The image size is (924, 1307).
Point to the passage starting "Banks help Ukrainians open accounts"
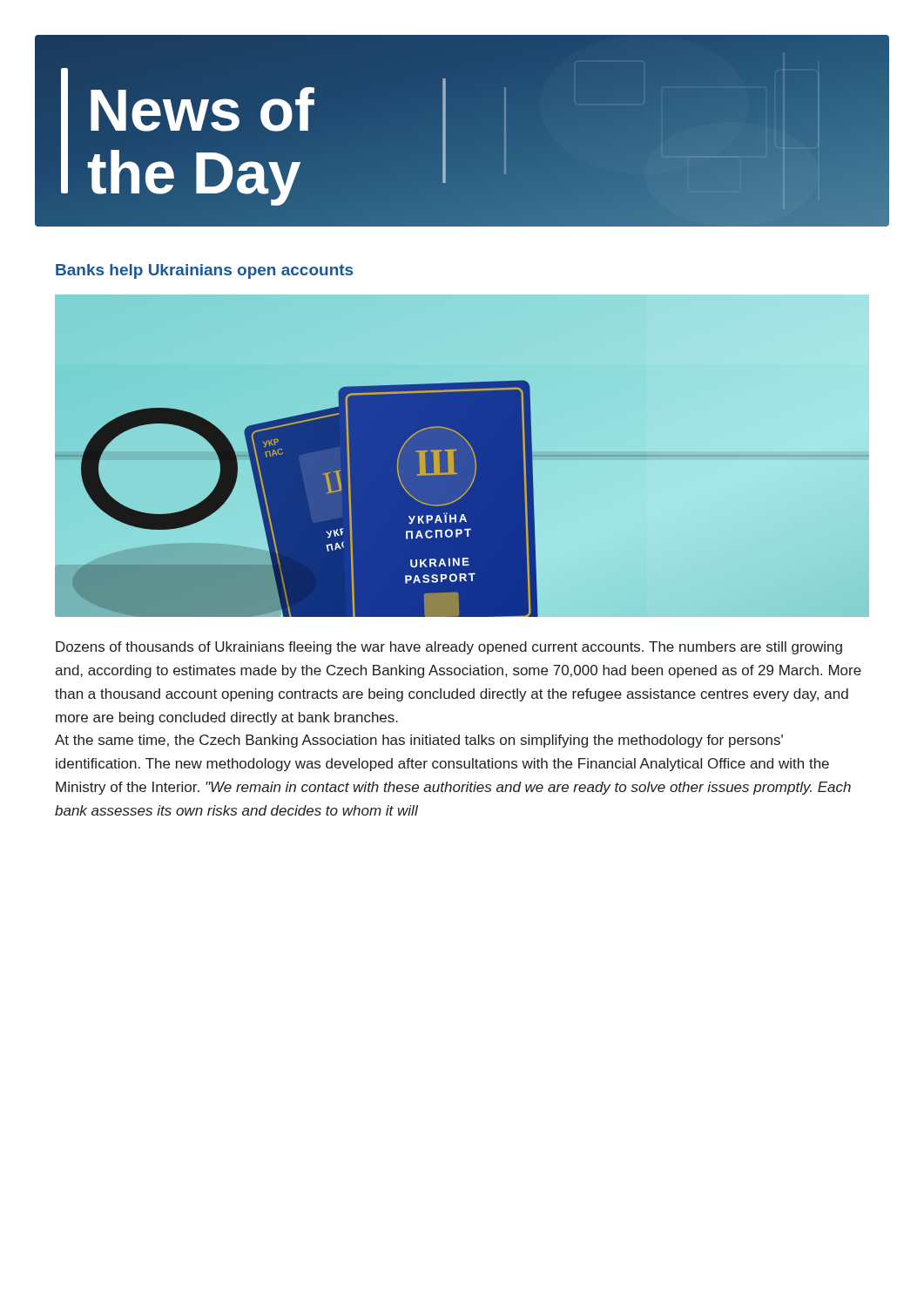[x=204, y=270]
